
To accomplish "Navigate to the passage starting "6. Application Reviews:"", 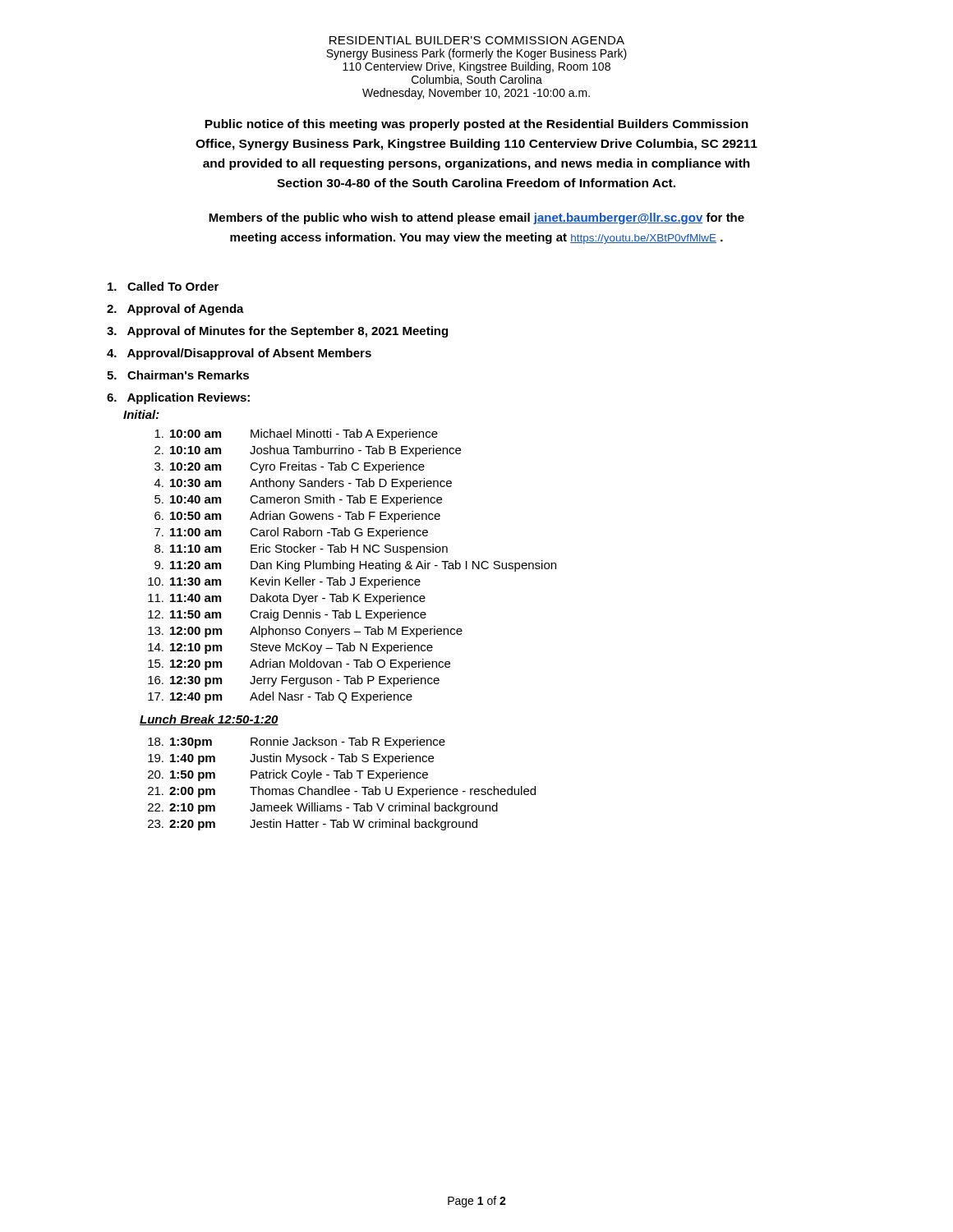I will click(x=179, y=397).
